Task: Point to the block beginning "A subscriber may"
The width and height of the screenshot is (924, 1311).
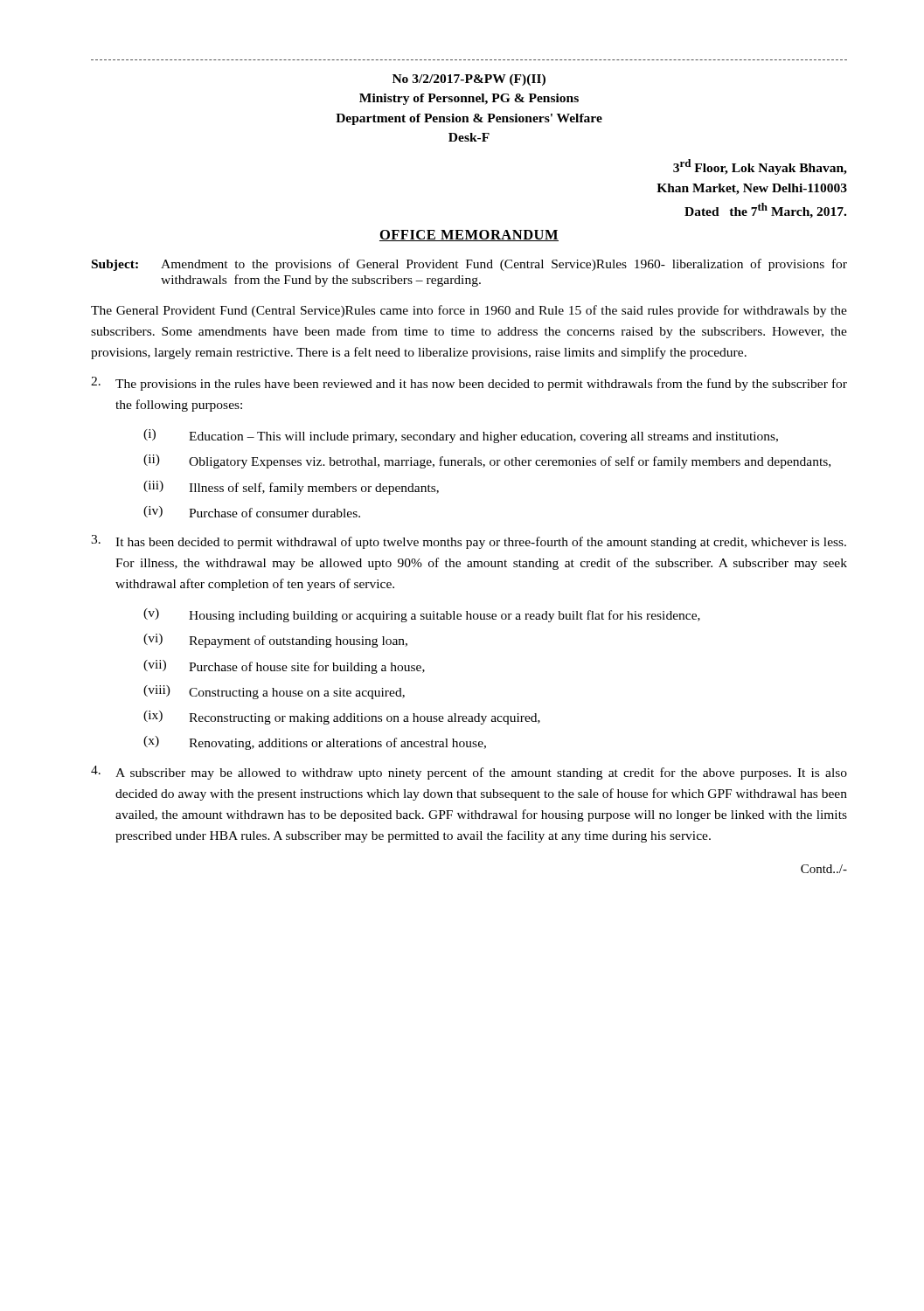Action: tap(469, 804)
